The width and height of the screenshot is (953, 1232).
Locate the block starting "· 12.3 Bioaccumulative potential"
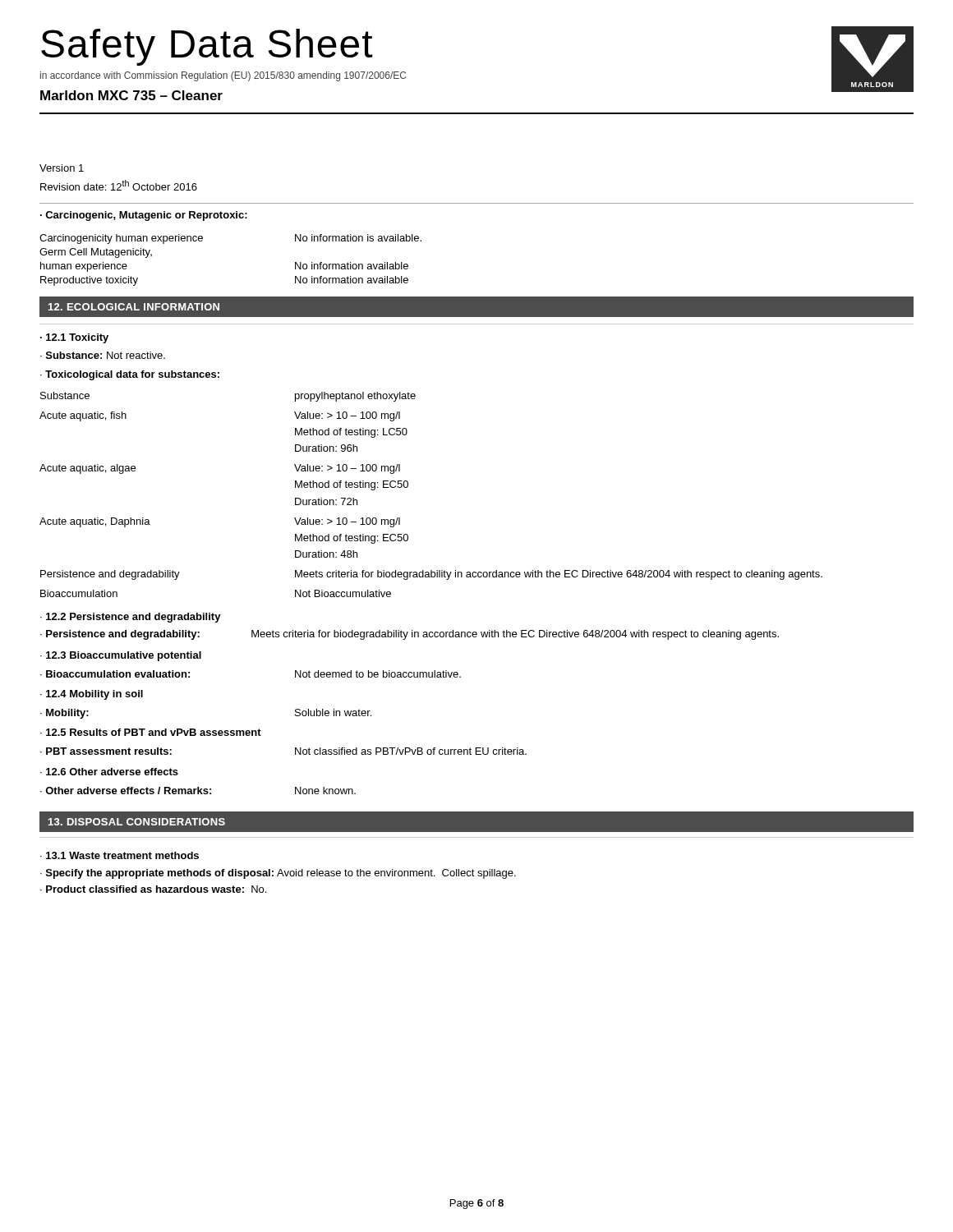pyautogui.click(x=120, y=655)
